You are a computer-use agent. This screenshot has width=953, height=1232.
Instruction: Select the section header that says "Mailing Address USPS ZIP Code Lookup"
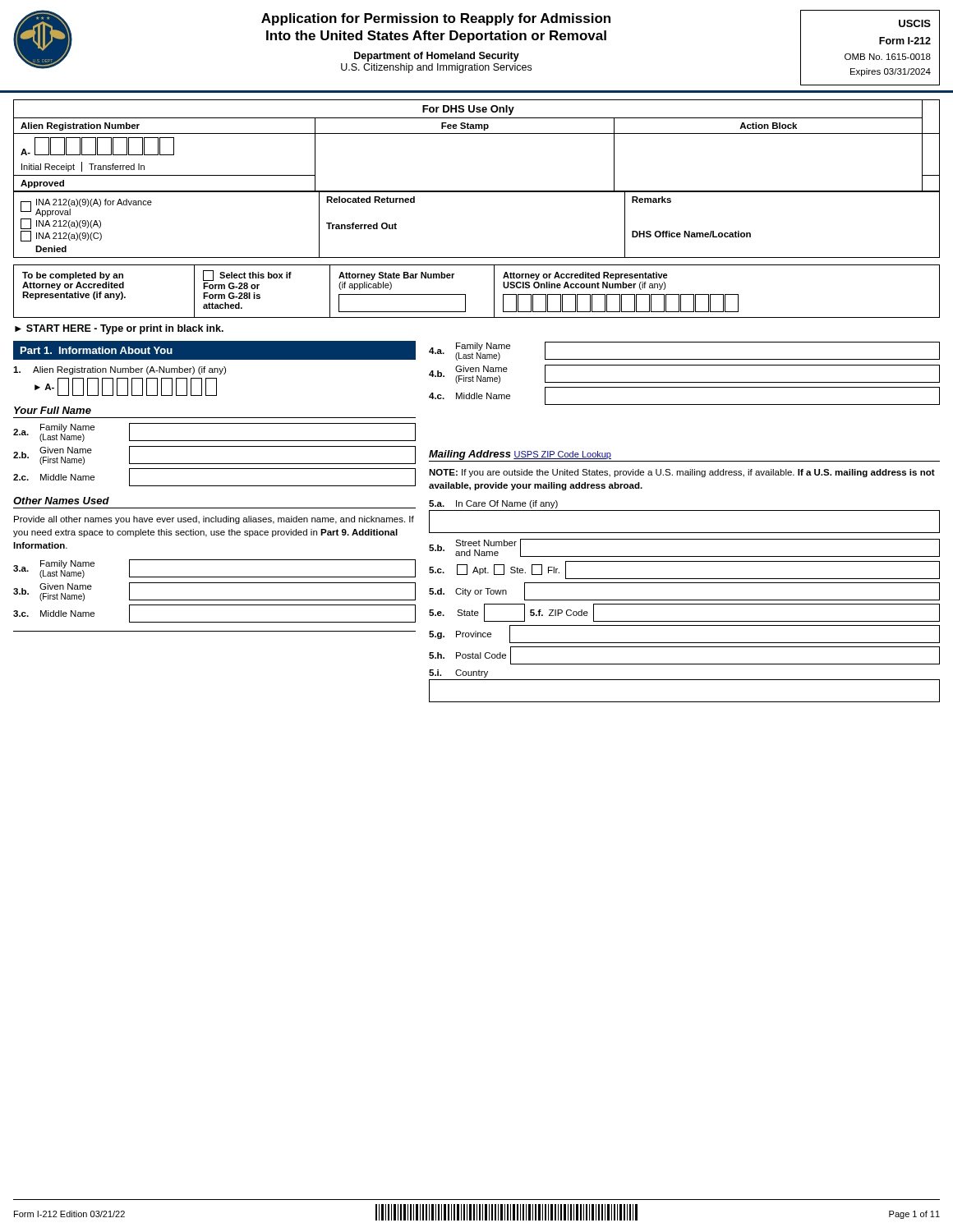(520, 453)
